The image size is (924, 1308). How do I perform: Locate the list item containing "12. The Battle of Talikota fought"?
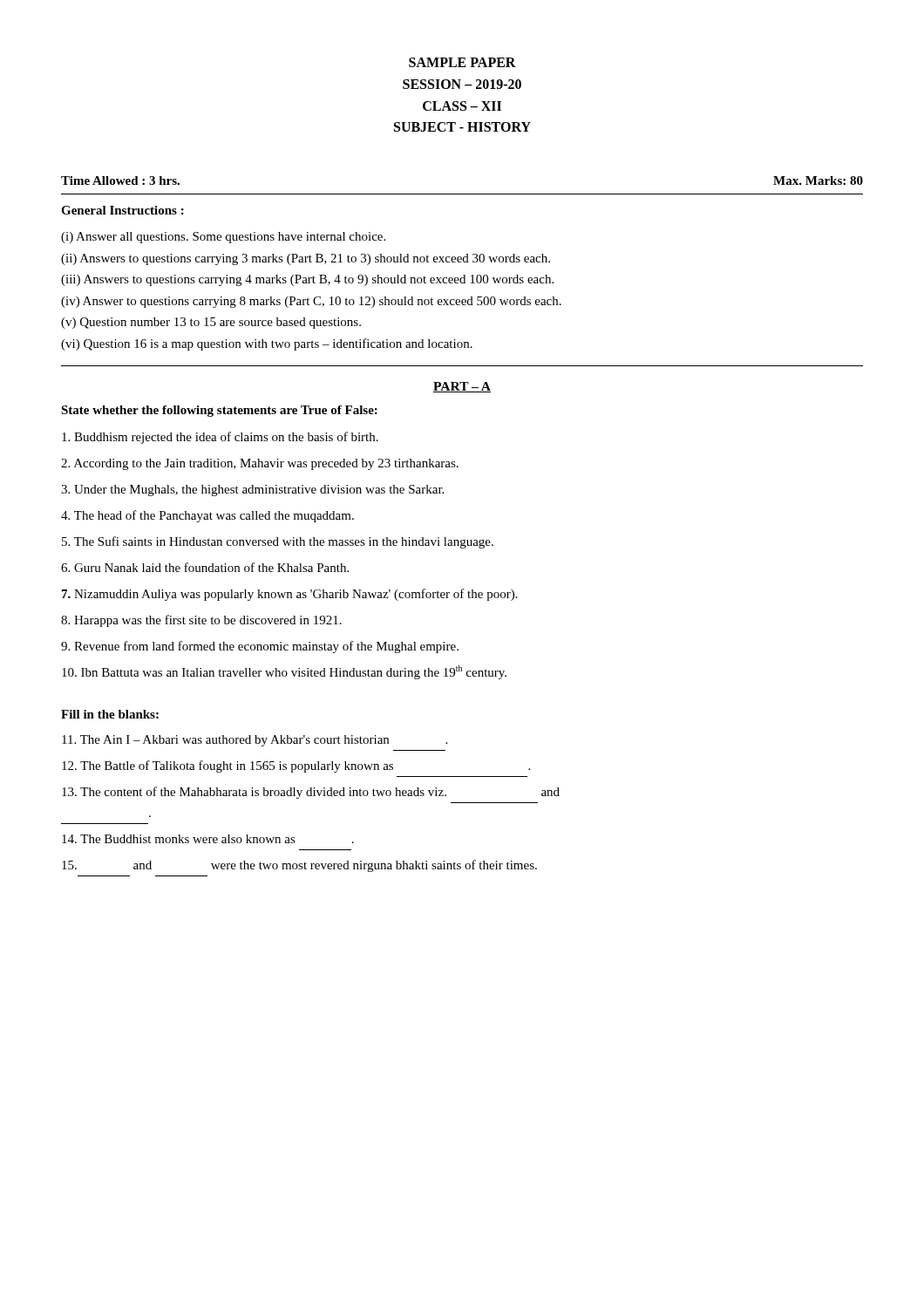tap(296, 766)
